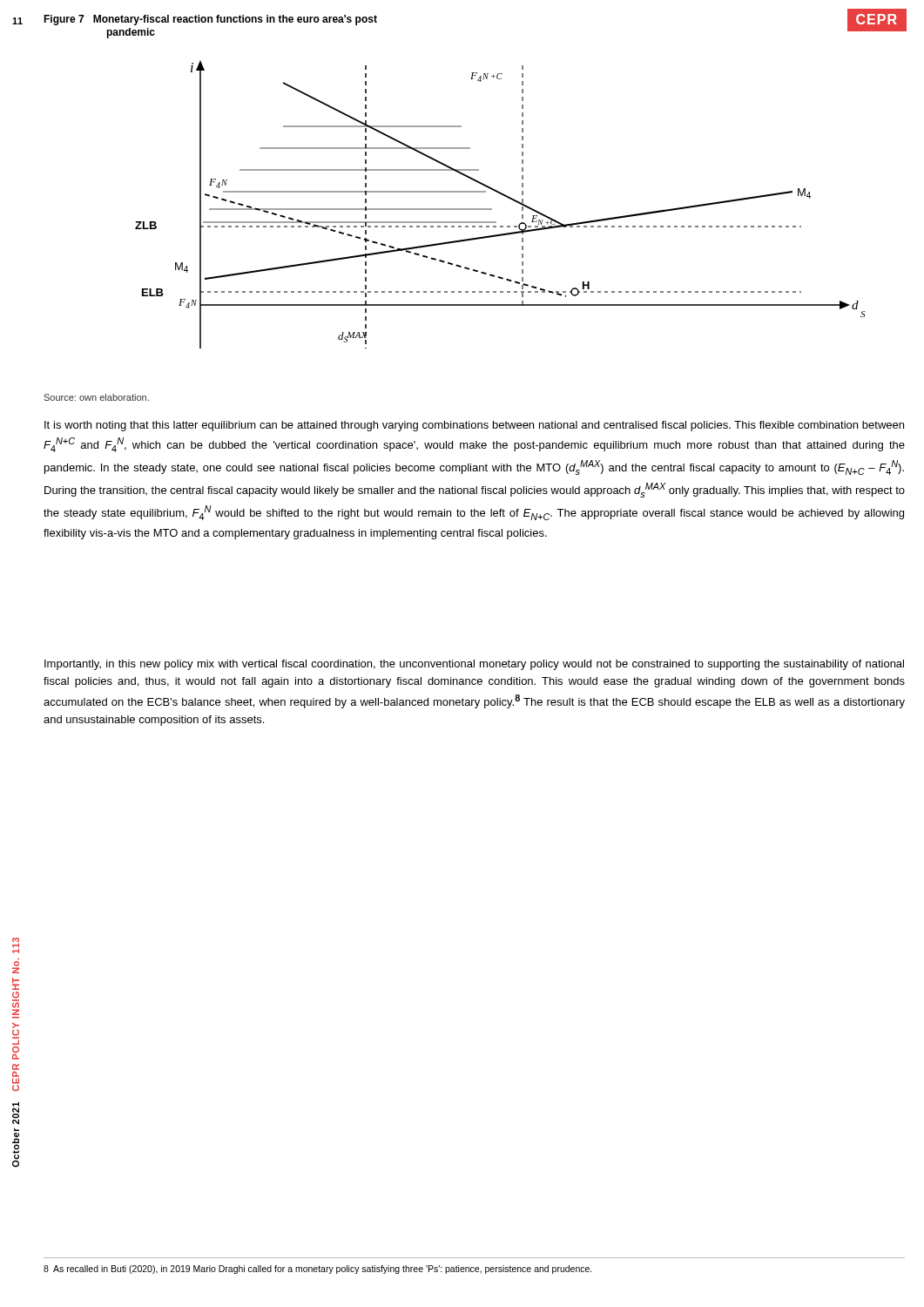This screenshot has width=924, height=1307.
Task: Find the caption containing "Figure 7 Monetary-fiscal reaction functions in the"
Action: (x=210, y=26)
